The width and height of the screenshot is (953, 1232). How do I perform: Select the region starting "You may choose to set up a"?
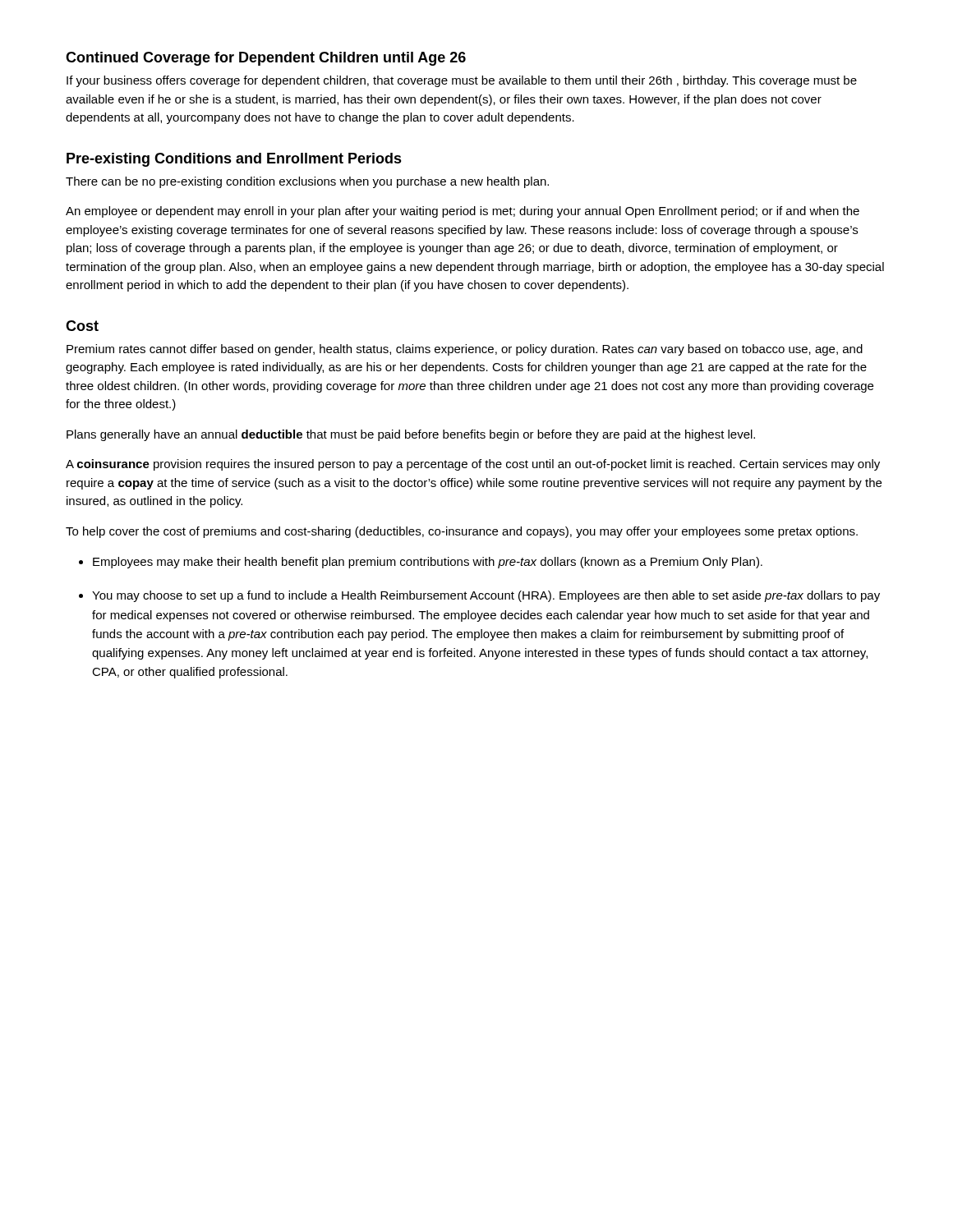(486, 633)
